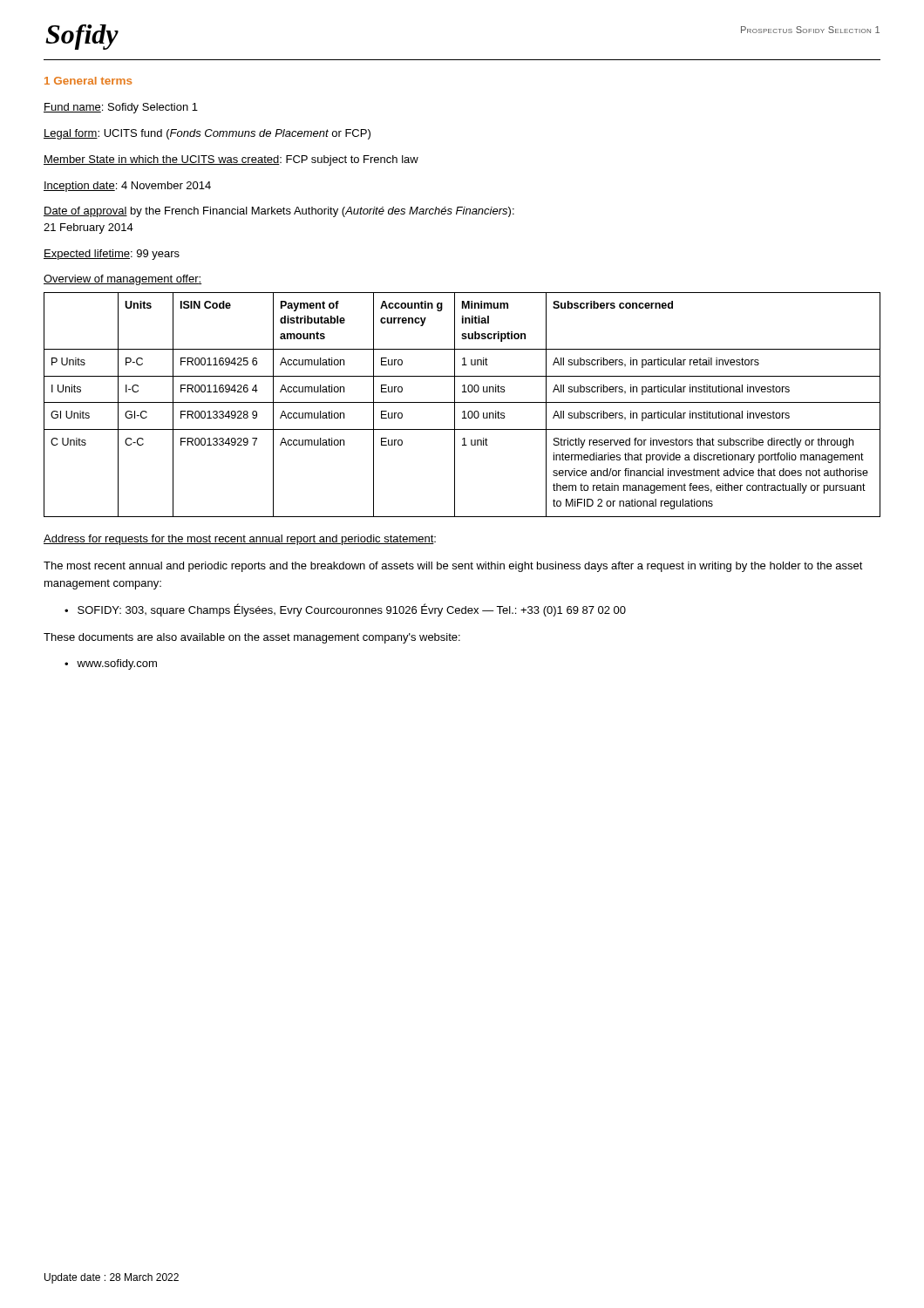Select the text block containing "Member State in which the UCITS was created:"

click(231, 159)
